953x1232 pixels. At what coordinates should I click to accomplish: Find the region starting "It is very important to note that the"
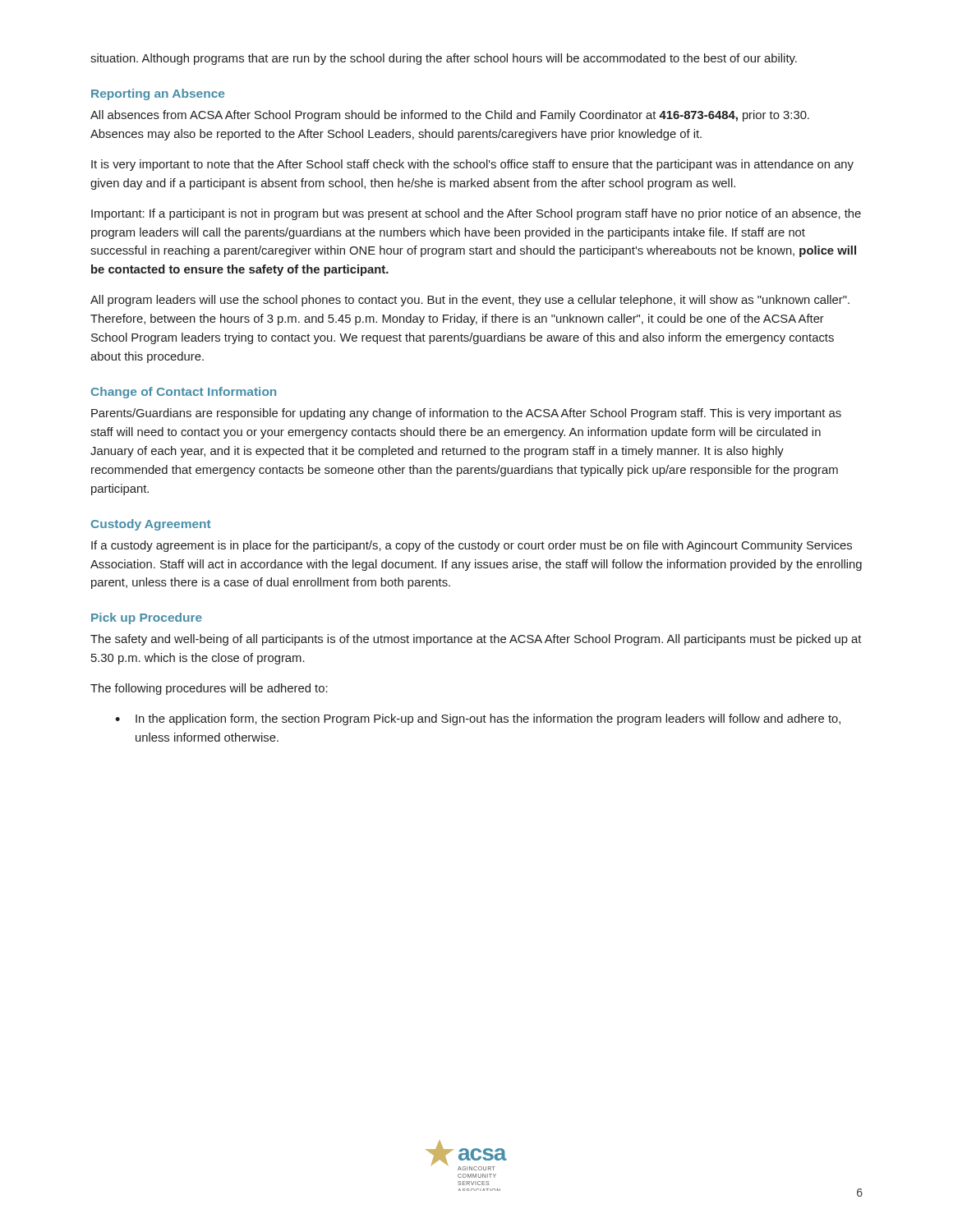pos(472,173)
